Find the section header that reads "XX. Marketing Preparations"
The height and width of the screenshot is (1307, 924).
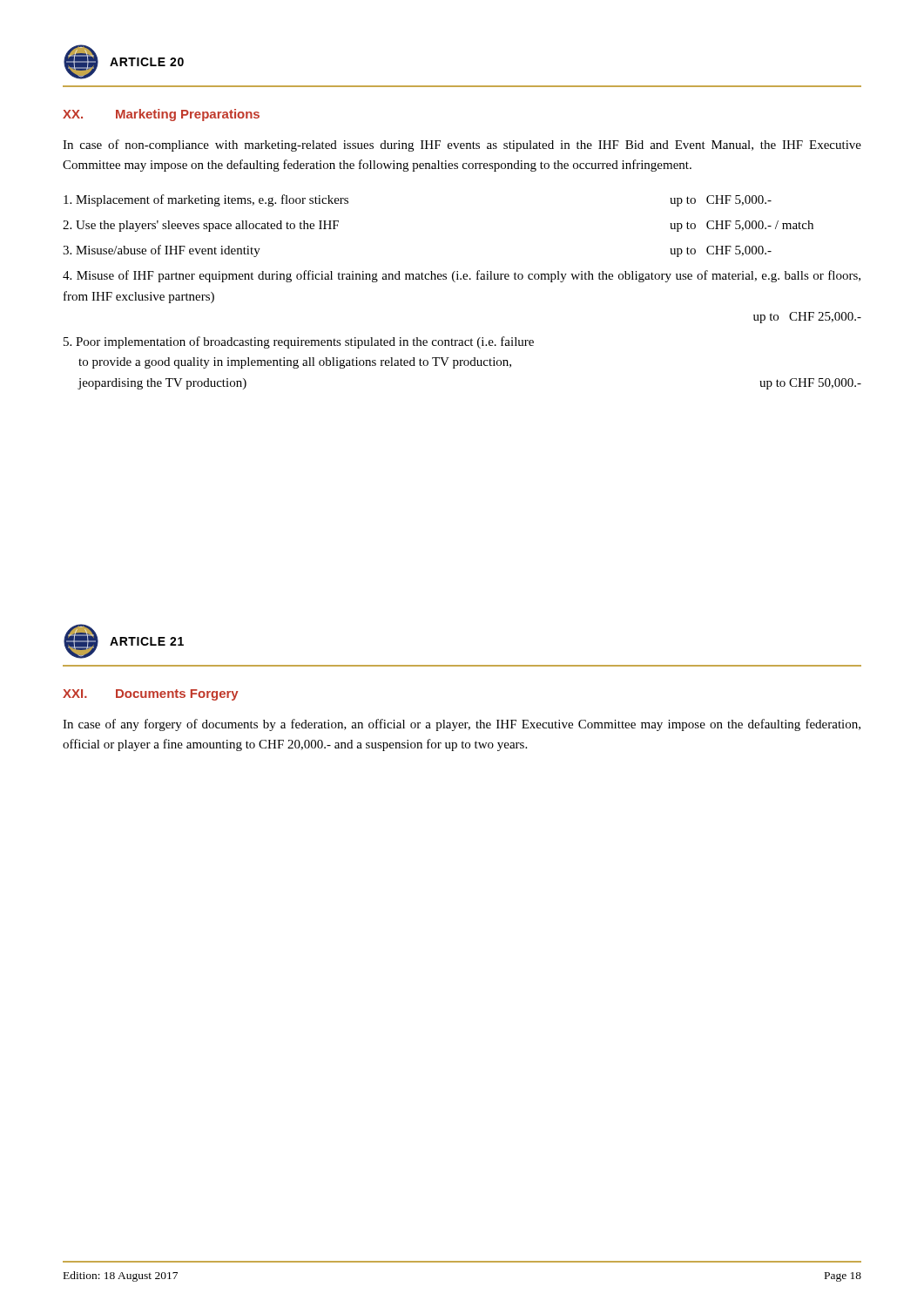point(161,114)
